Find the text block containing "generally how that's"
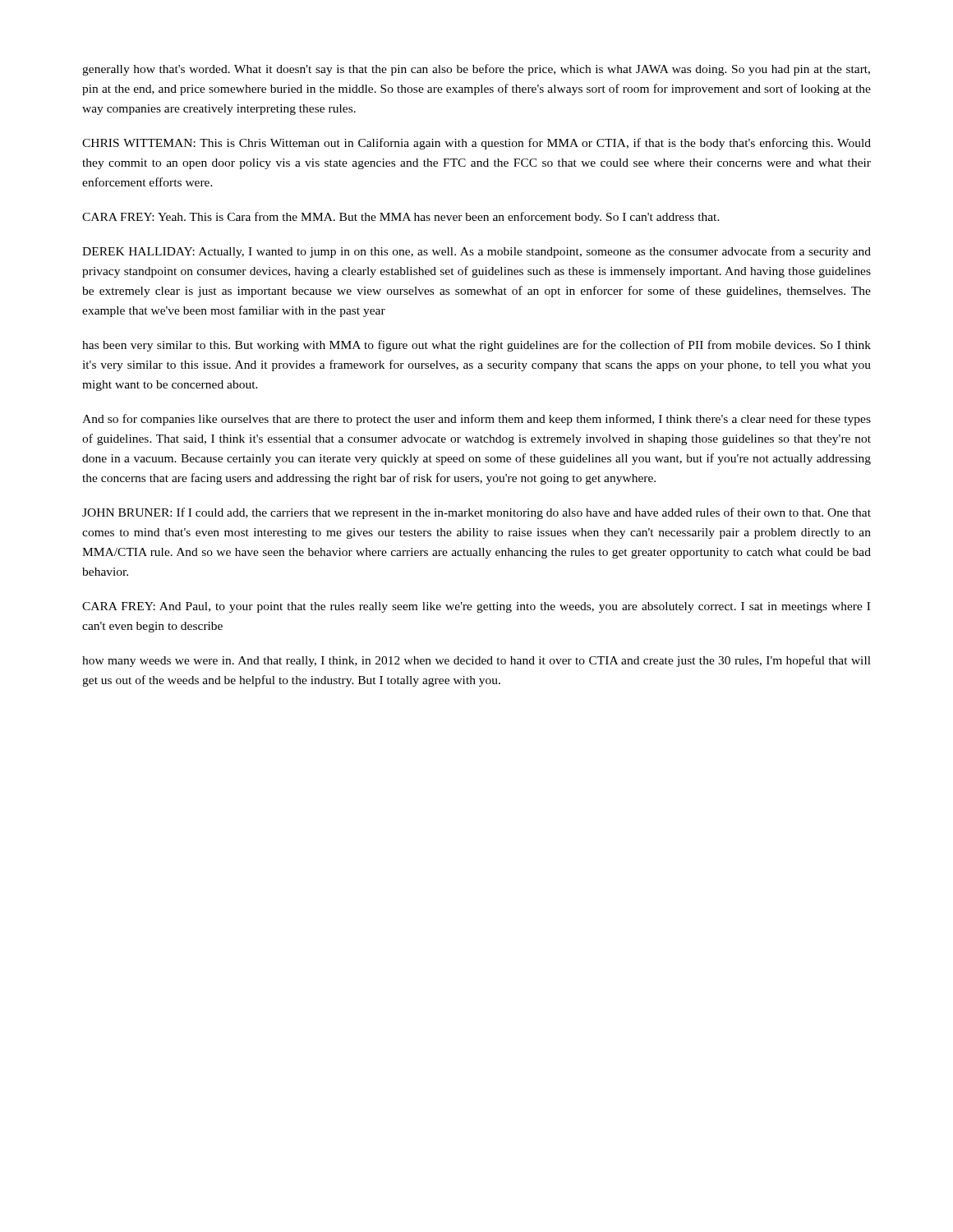Image resolution: width=953 pixels, height=1232 pixels. tap(476, 88)
